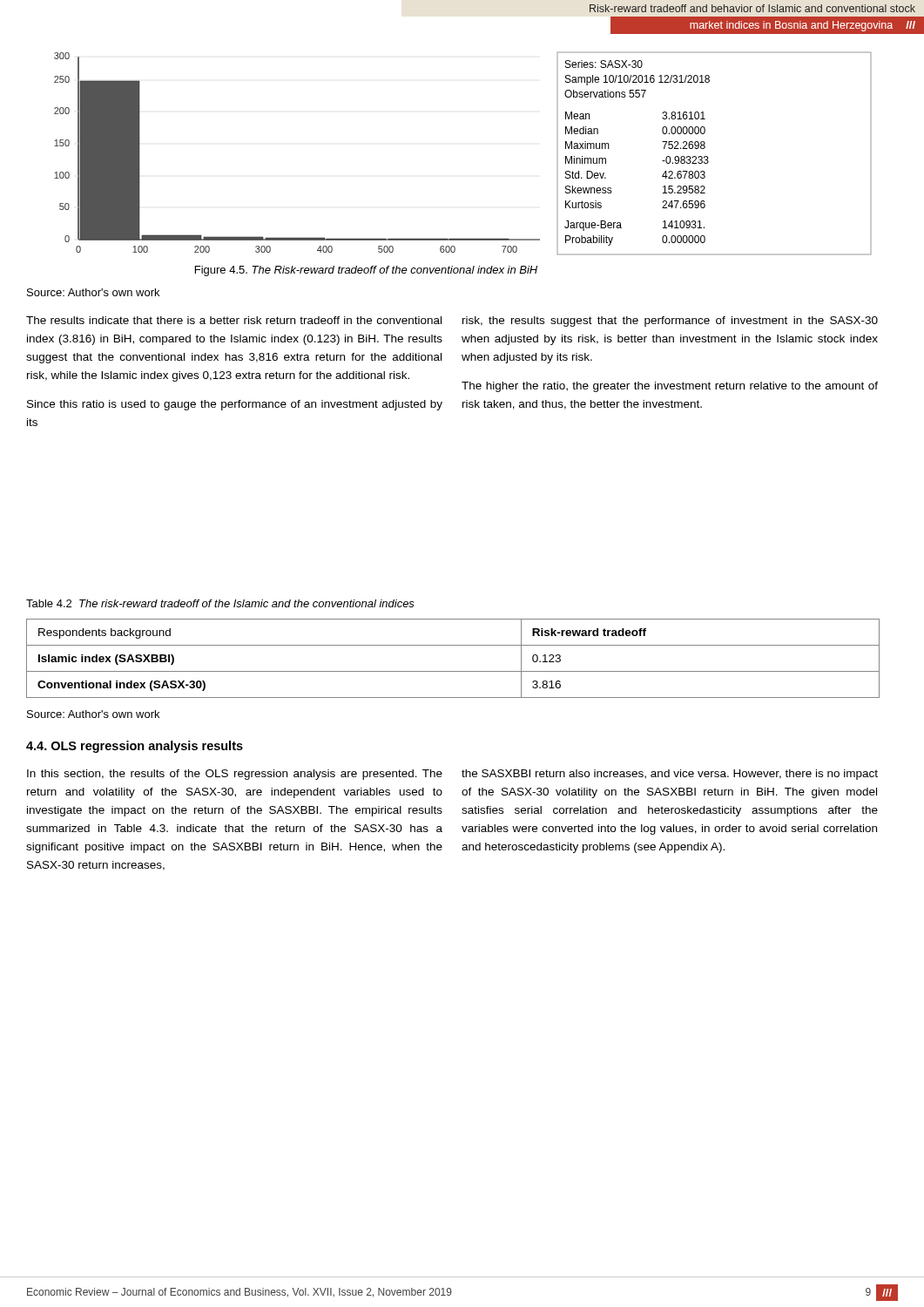Select the block starting "In this section, the results of"
The height and width of the screenshot is (1307, 924).
pos(234,820)
